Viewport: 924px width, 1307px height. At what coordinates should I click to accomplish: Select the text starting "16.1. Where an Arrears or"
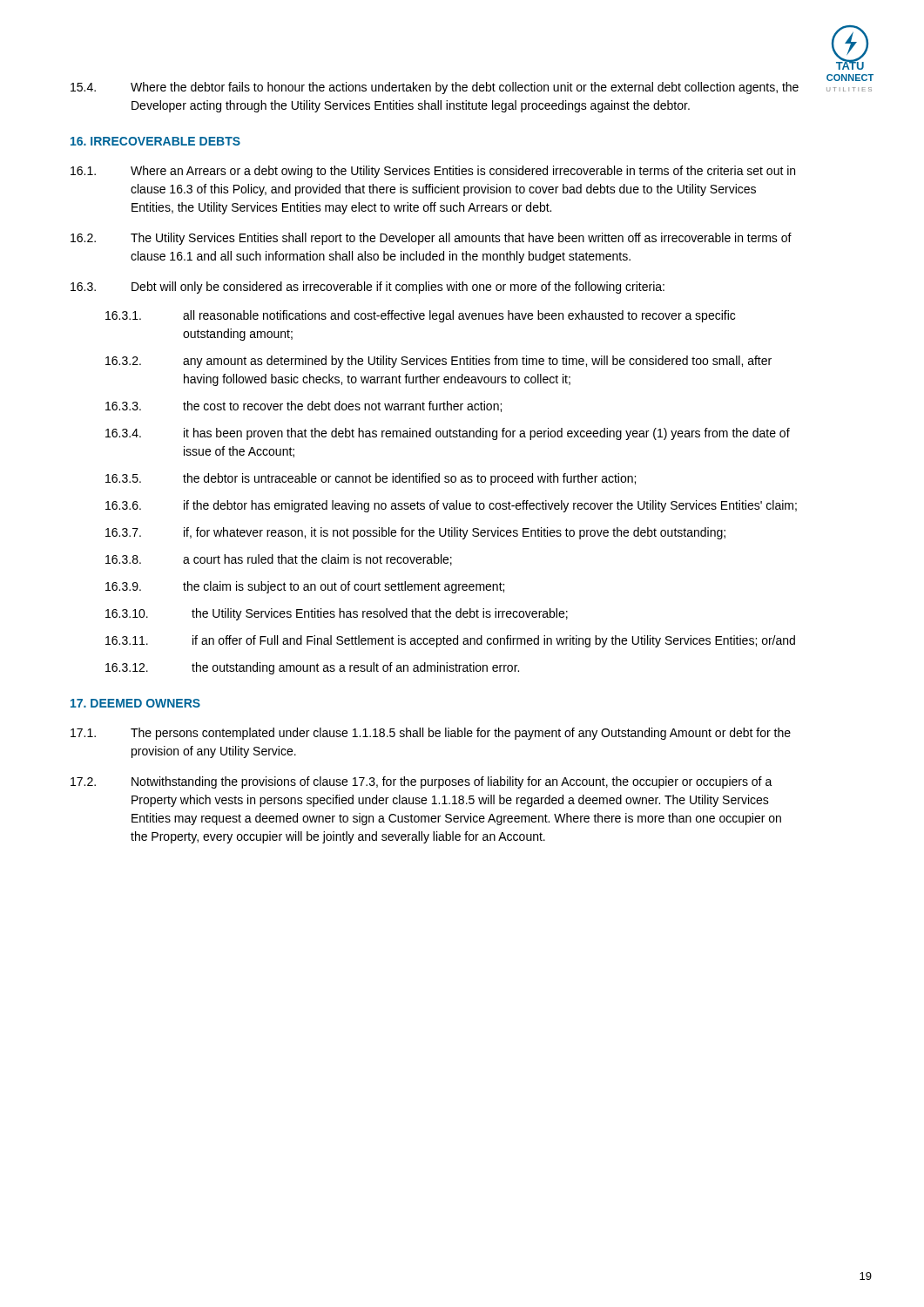[x=436, y=190]
